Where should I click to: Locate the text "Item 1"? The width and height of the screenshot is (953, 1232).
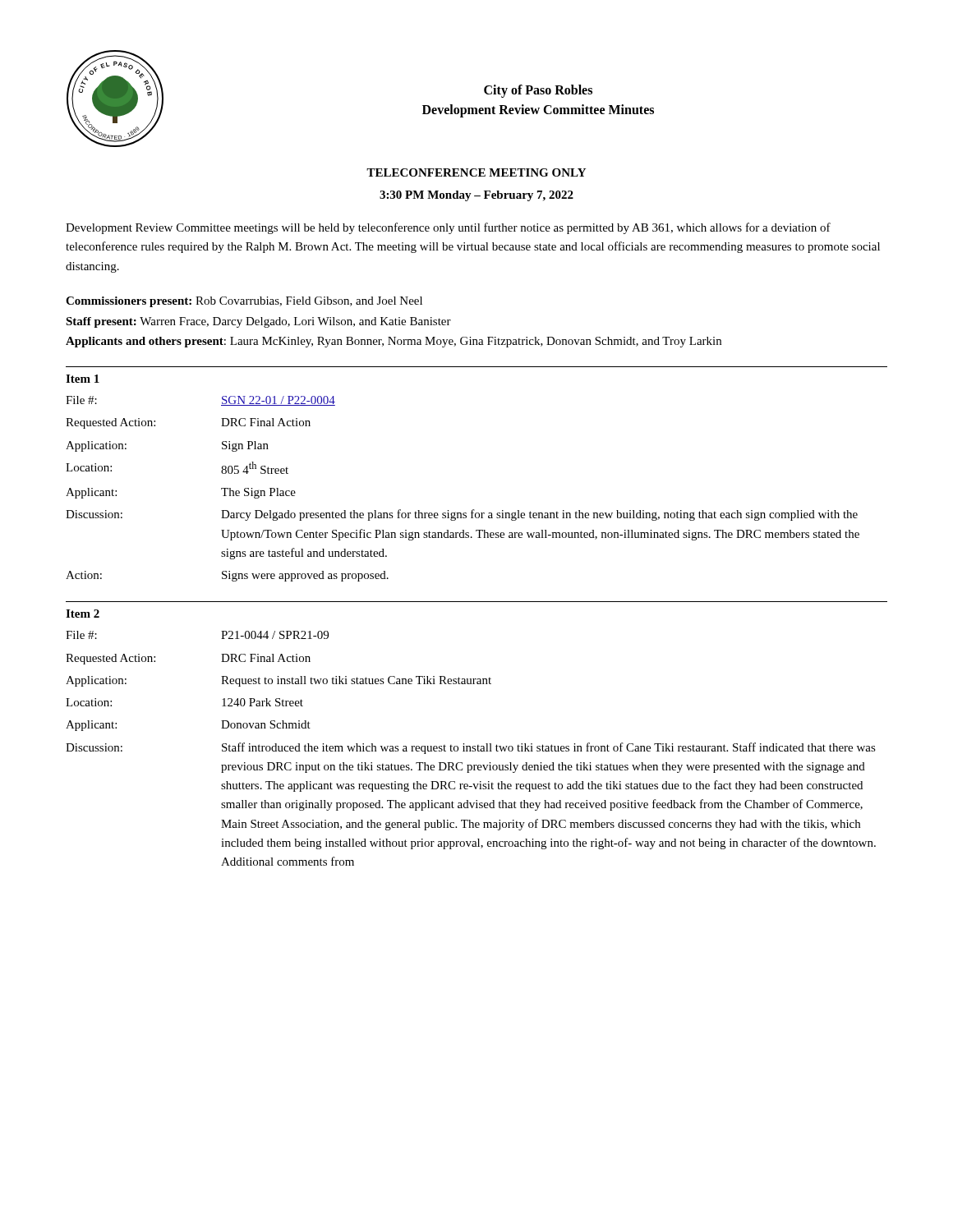[x=83, y=379]
